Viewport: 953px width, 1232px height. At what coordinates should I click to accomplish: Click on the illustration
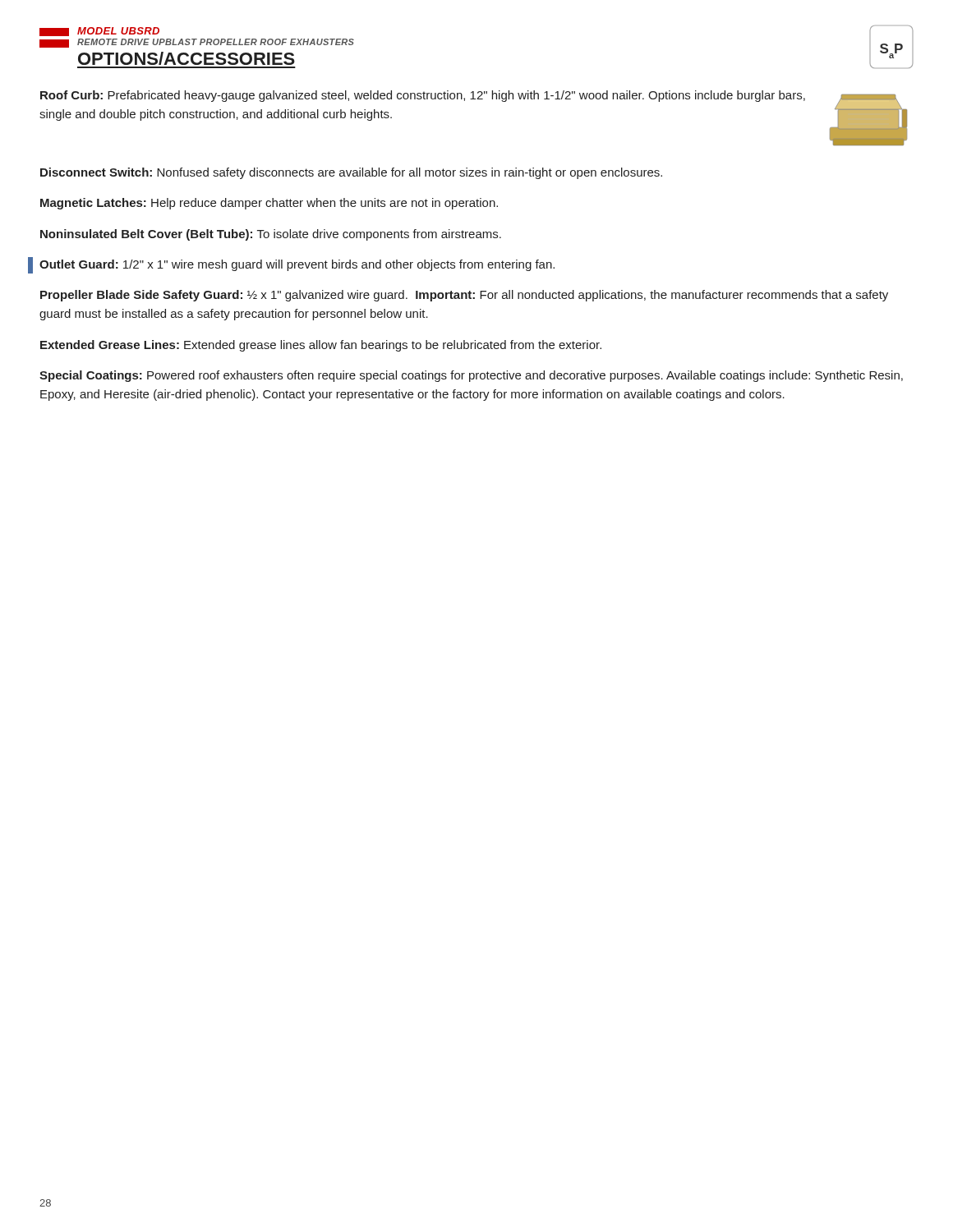click(868, 120)
